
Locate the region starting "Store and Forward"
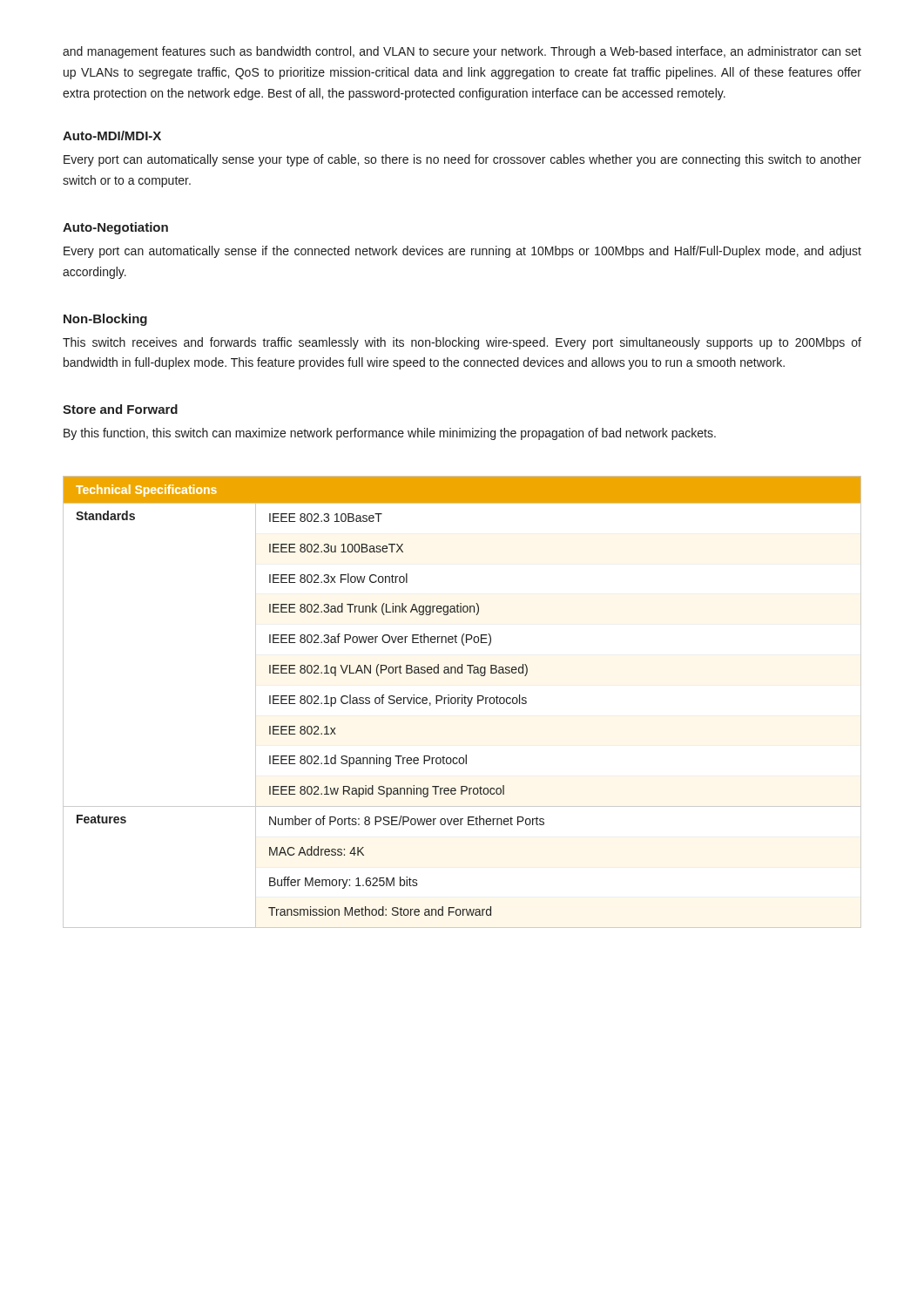coord(120,409)
